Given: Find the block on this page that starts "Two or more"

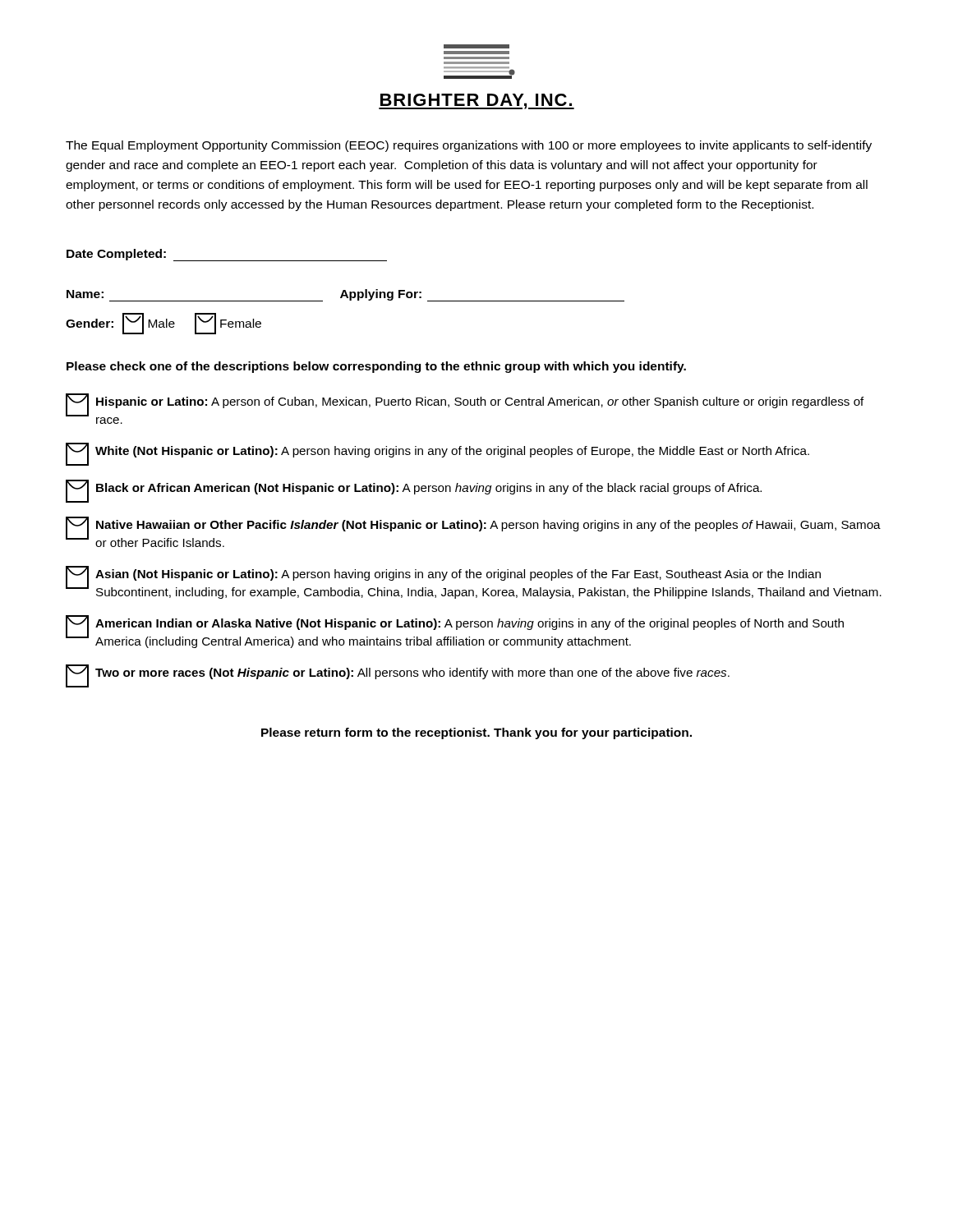Looking at the screenshot, I should pyautogui.click(x=398, y=675).
